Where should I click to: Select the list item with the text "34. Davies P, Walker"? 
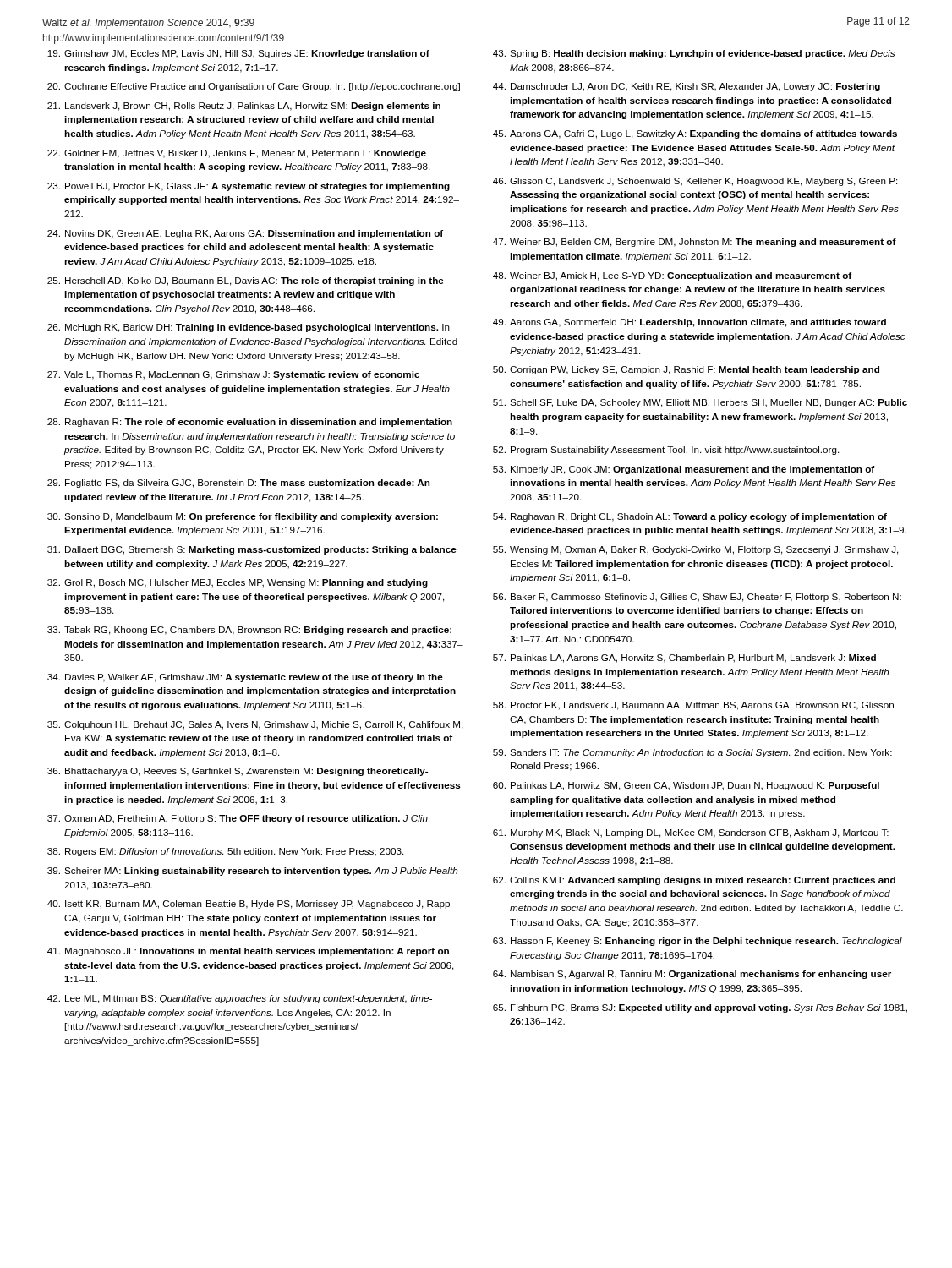click(253, 691)
